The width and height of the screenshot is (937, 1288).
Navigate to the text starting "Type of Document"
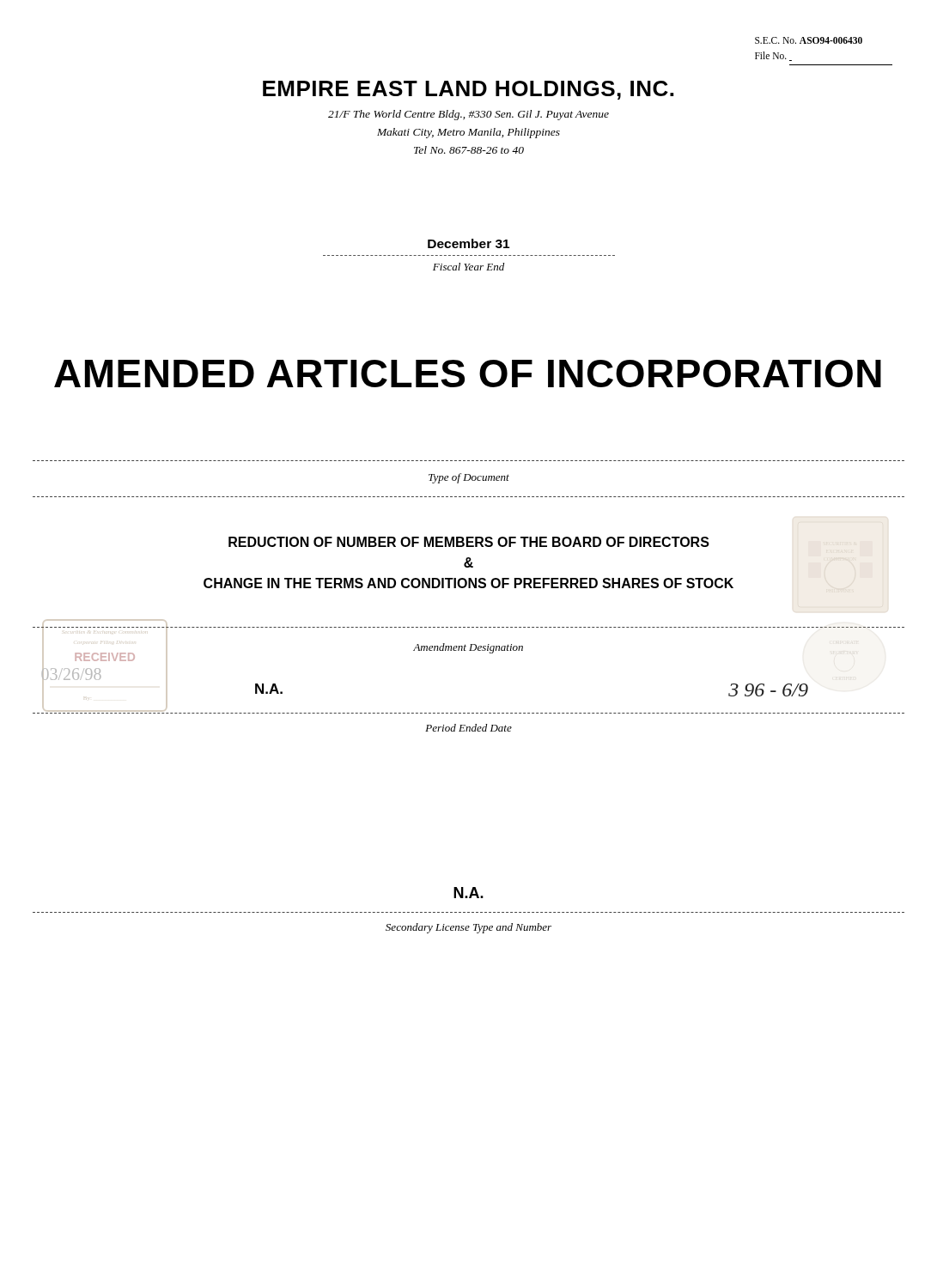[468, 477]
